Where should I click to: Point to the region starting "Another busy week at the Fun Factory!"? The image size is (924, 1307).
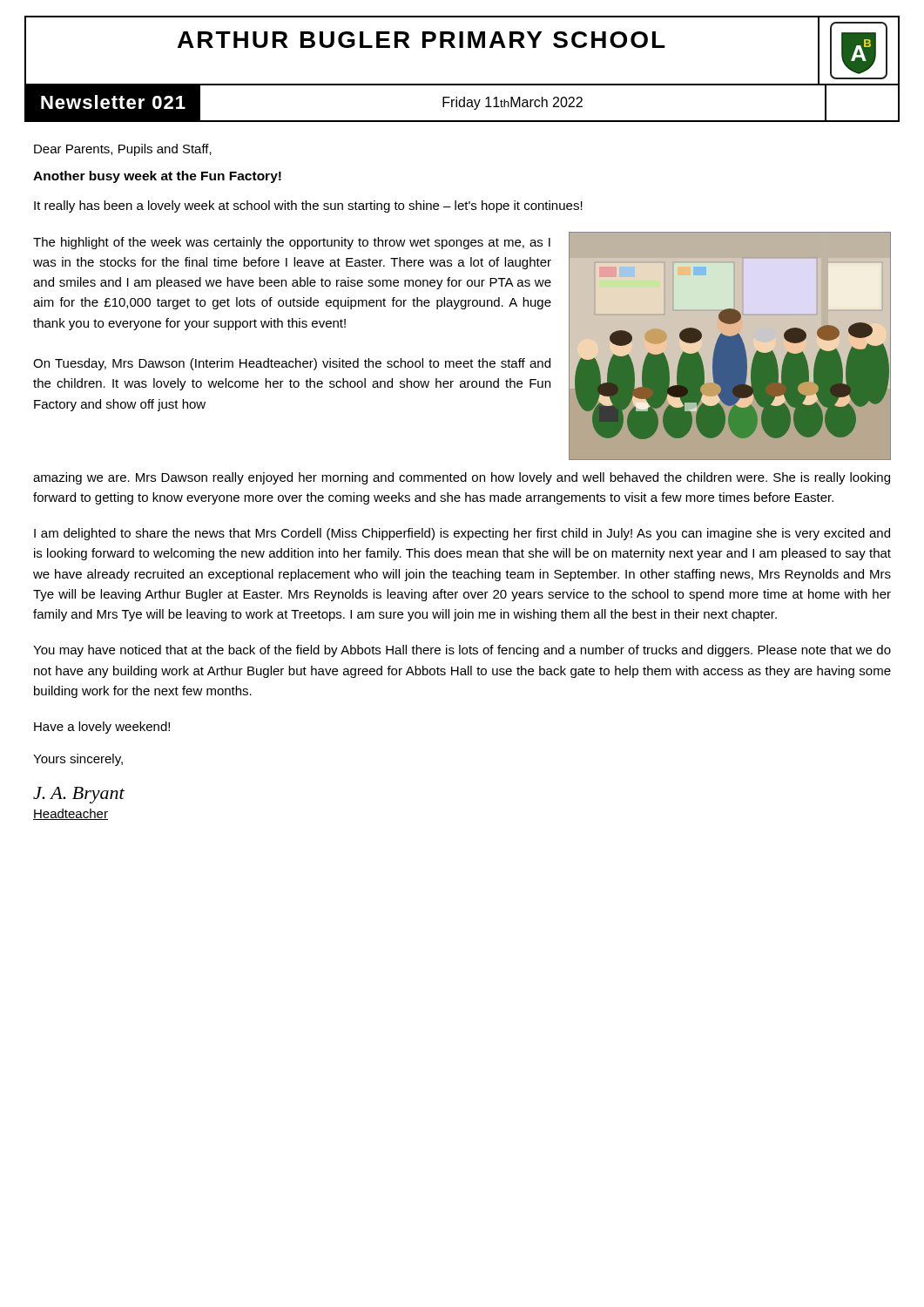click(x=158, y=176)
